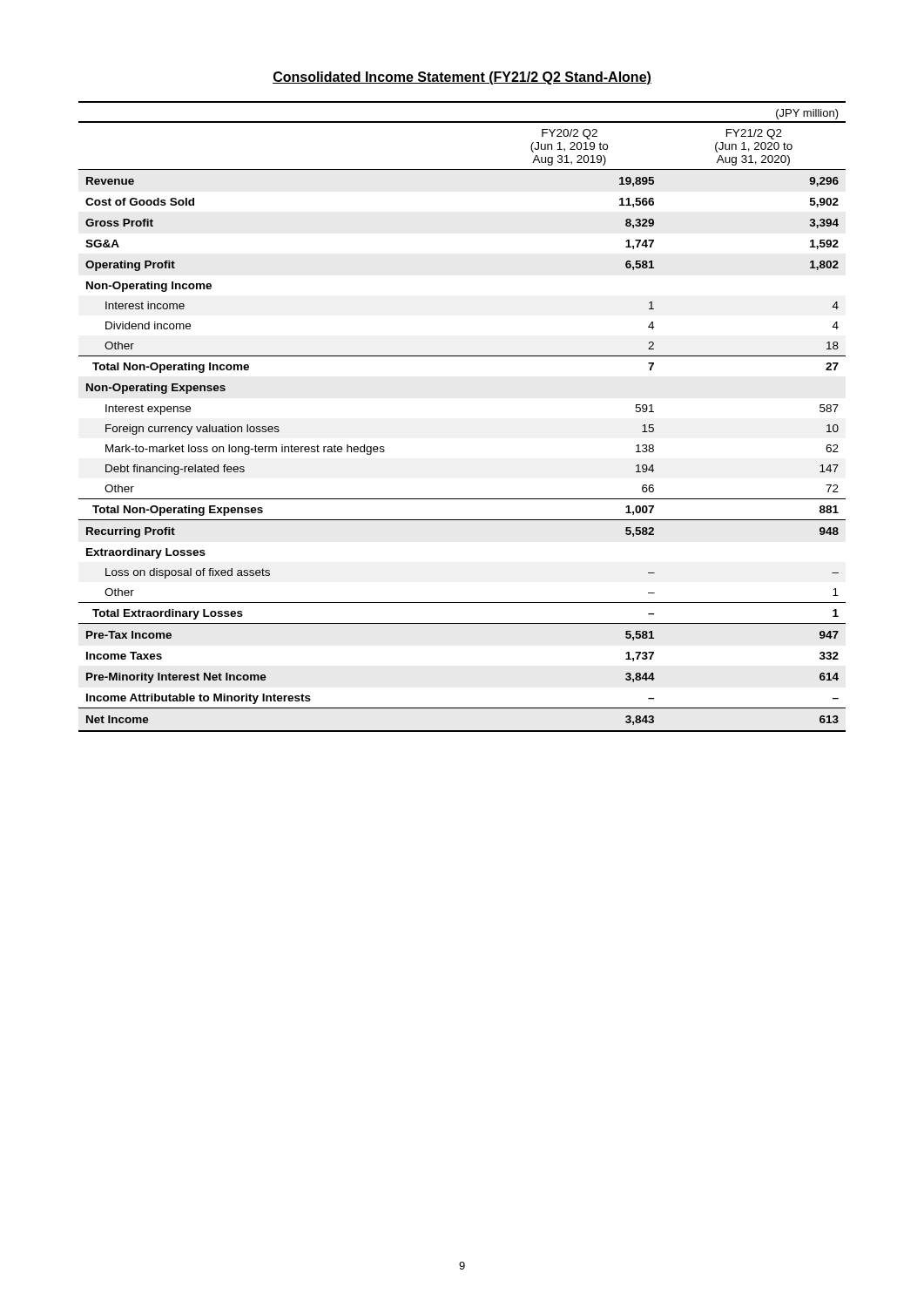Viewport: 924px width, 1307px height.
Task: Select the table that reads "Pre-Tax Income"
Action: click(462, 416)
